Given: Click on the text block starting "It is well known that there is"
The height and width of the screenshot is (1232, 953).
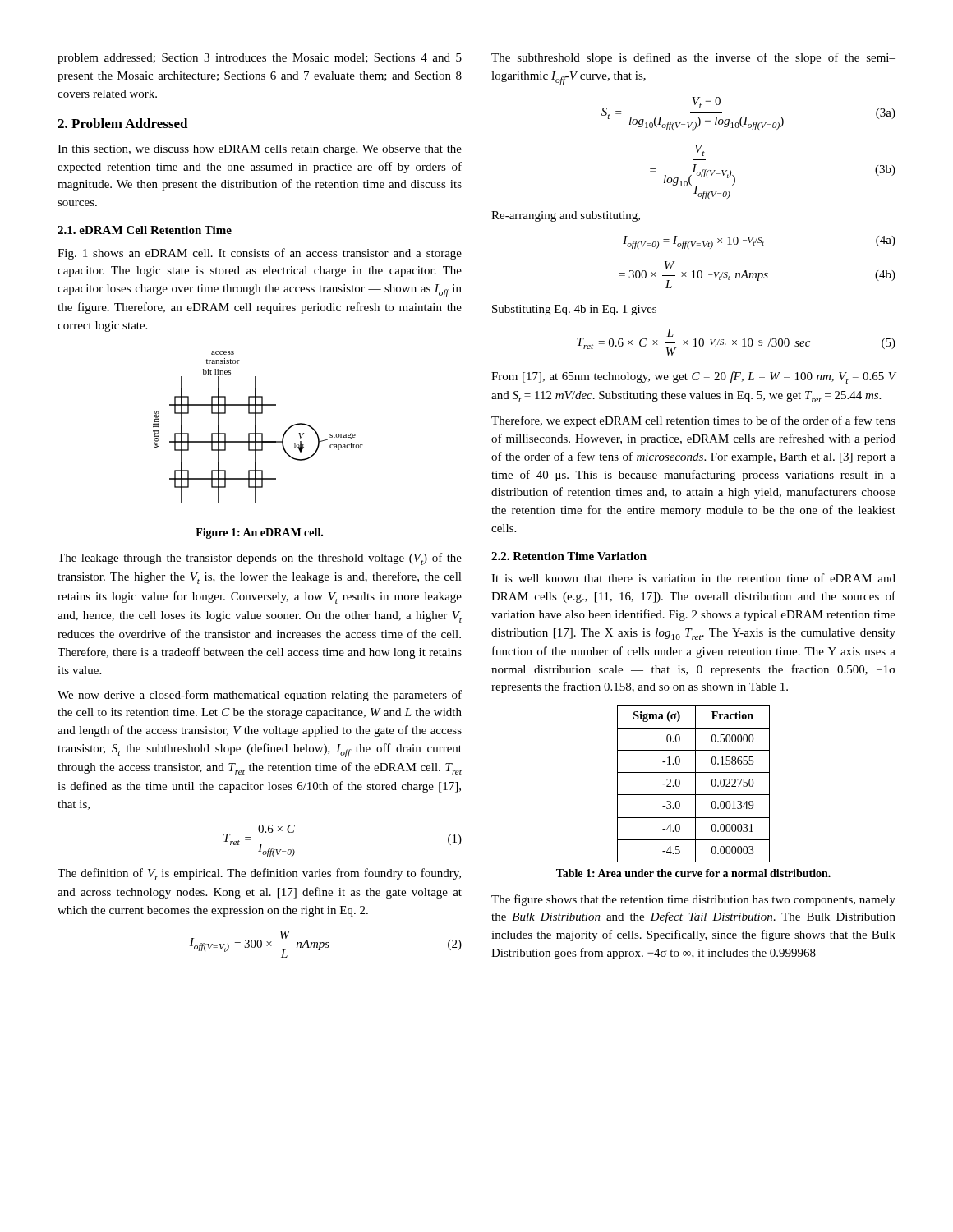Looking at the screenshot, I should (x=693, y=633).
